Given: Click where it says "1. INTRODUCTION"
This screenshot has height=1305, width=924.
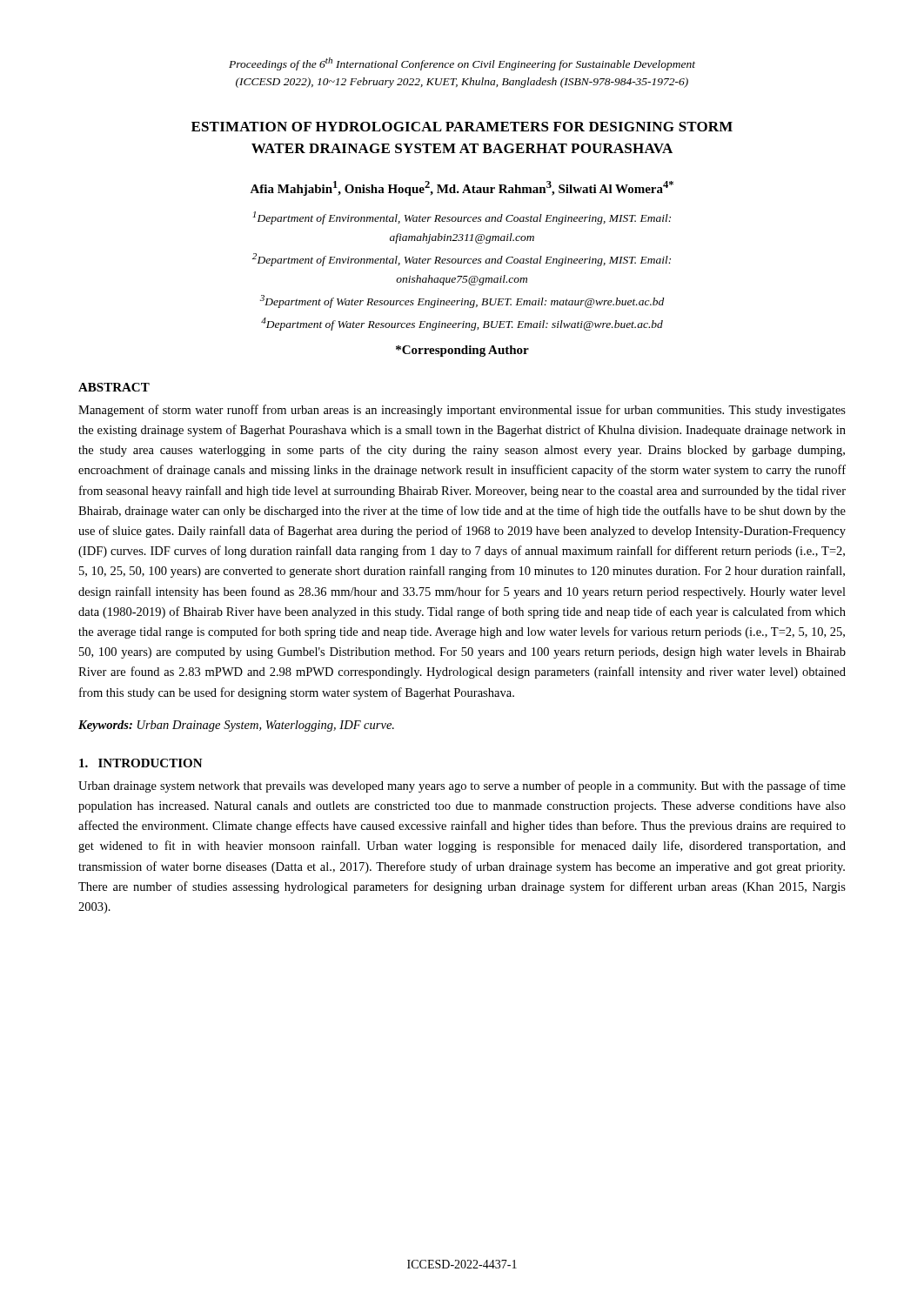Looking at the screenshot, I should pyautogui.click(x=140, y=763).
